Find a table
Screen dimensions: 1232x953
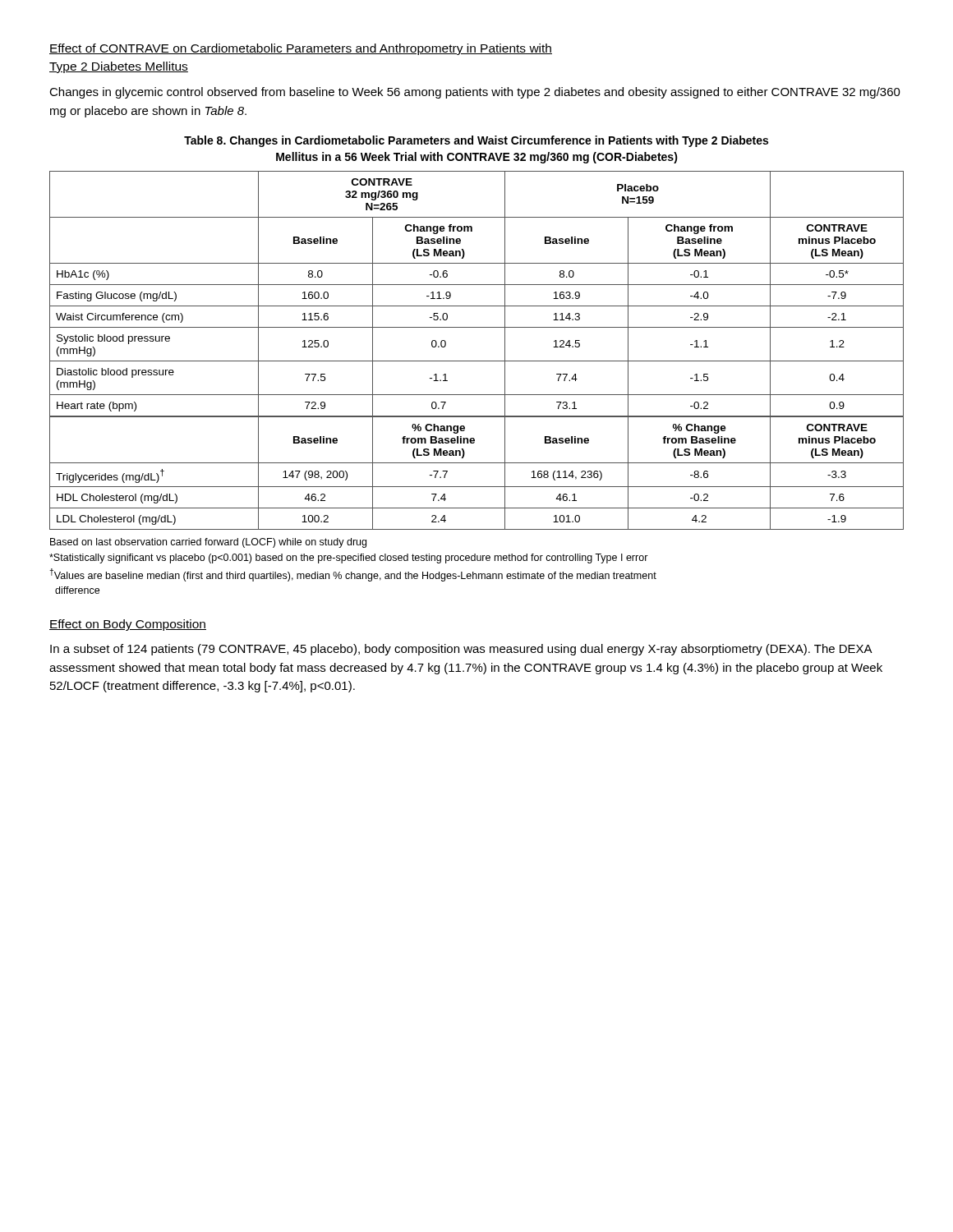tap(476, 350)
